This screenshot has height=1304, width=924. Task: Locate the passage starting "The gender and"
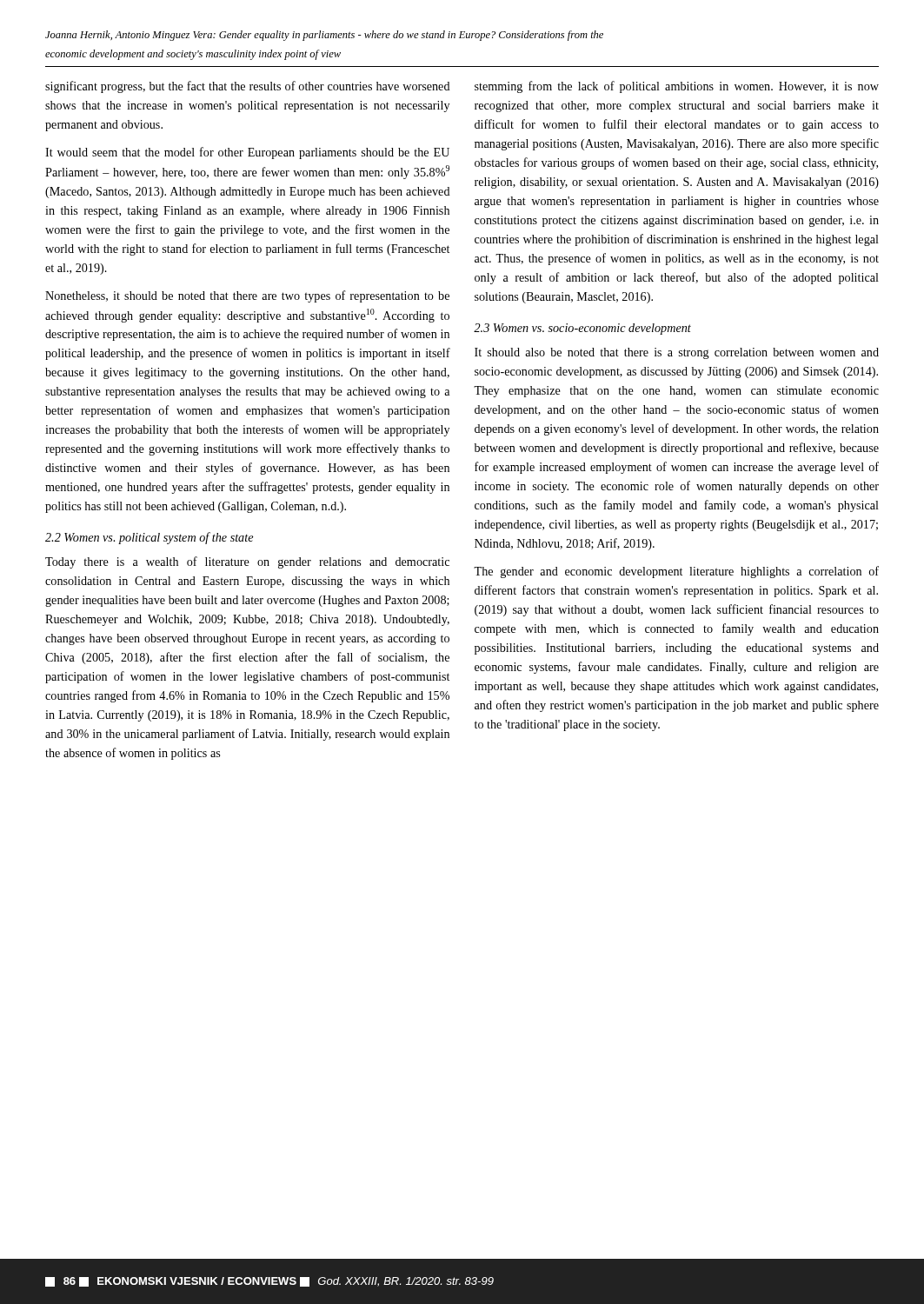tap(677, 648)
